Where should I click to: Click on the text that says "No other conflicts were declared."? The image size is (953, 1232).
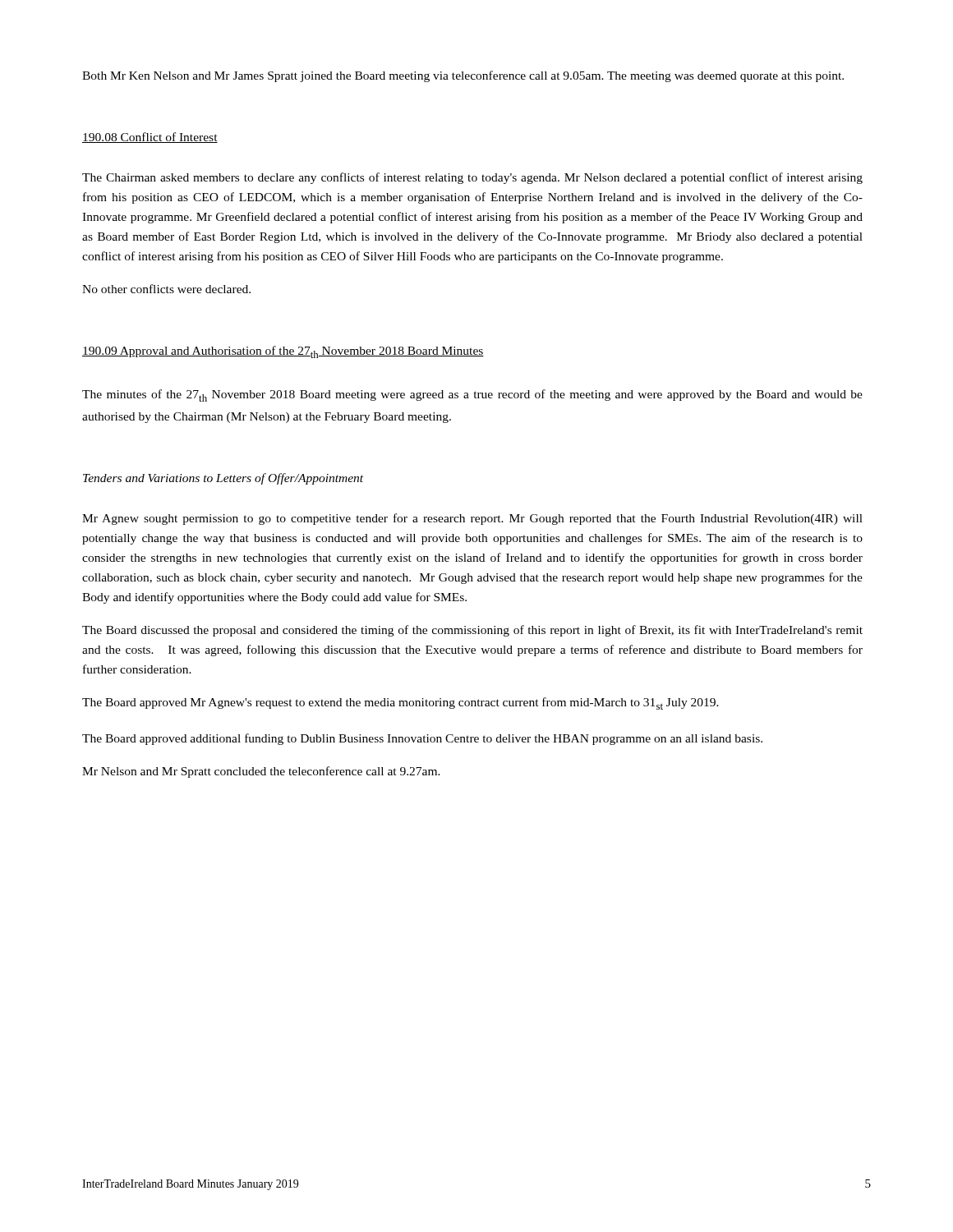point(167,289)
